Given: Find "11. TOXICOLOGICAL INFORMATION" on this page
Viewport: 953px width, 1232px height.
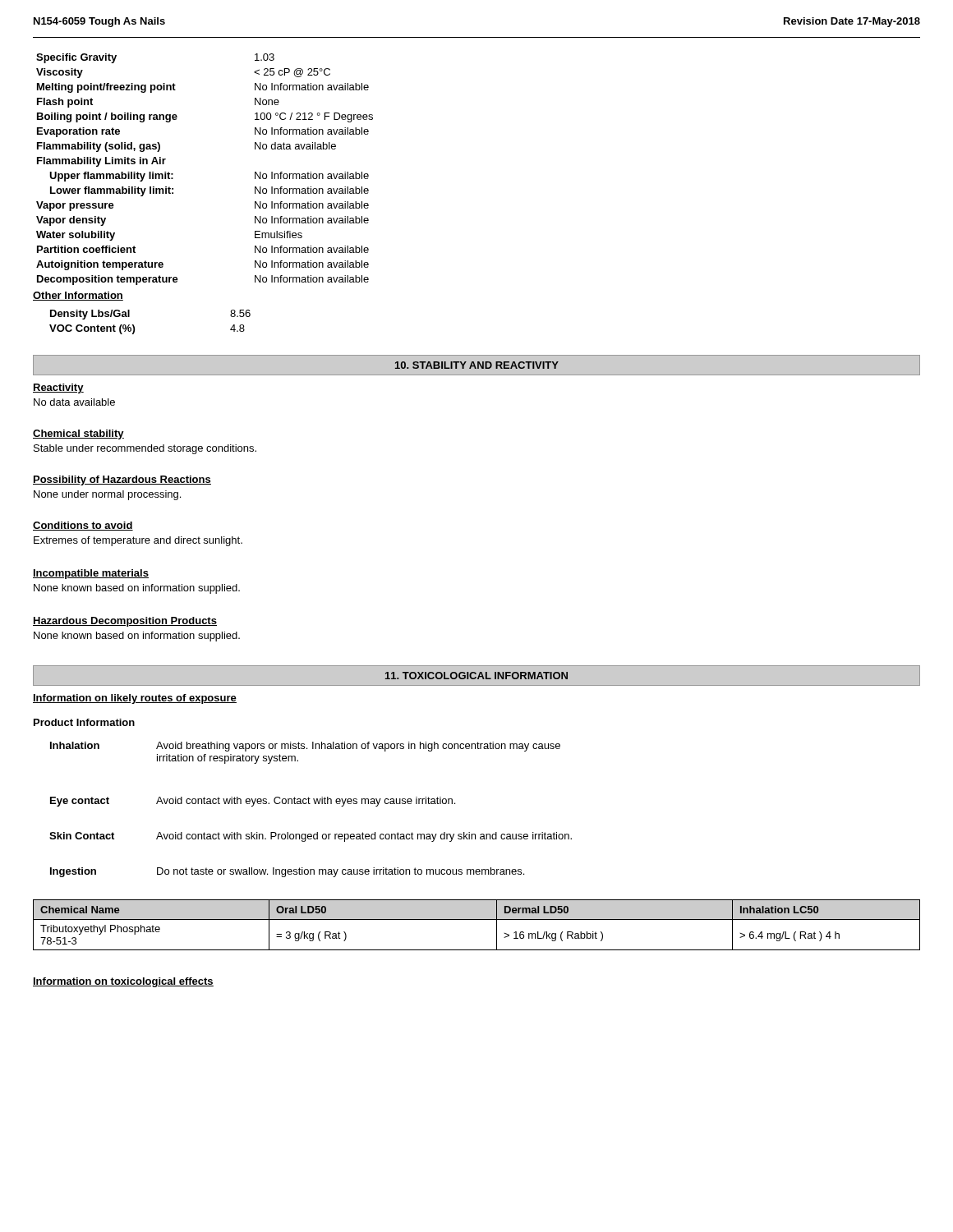Looking at the screenshot, I should click(476, 676).
